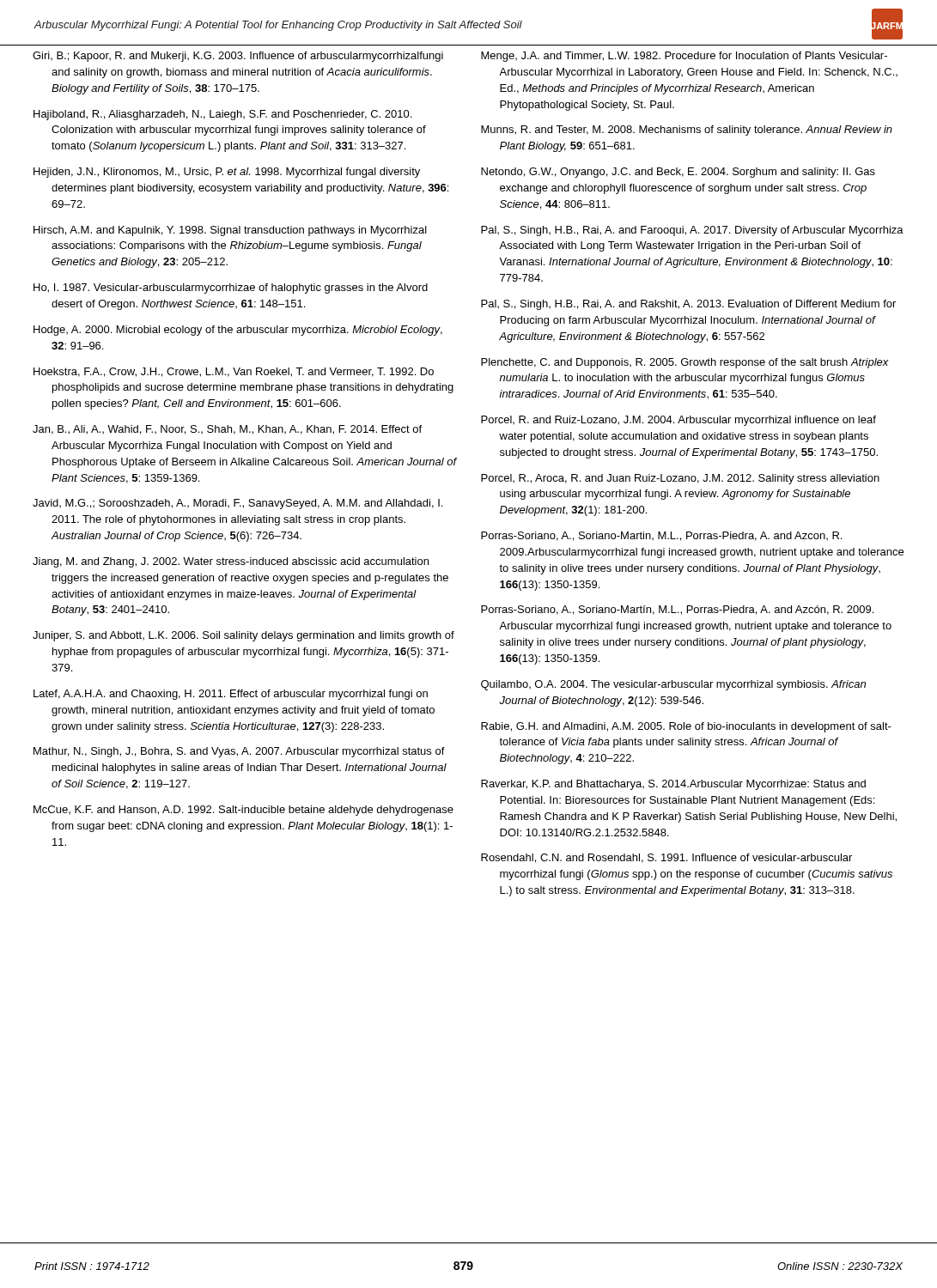937x1288 pixels.
Task: Select the text starting "Porcel, R., Aroca, R. and"
Action: pos(680,494)
